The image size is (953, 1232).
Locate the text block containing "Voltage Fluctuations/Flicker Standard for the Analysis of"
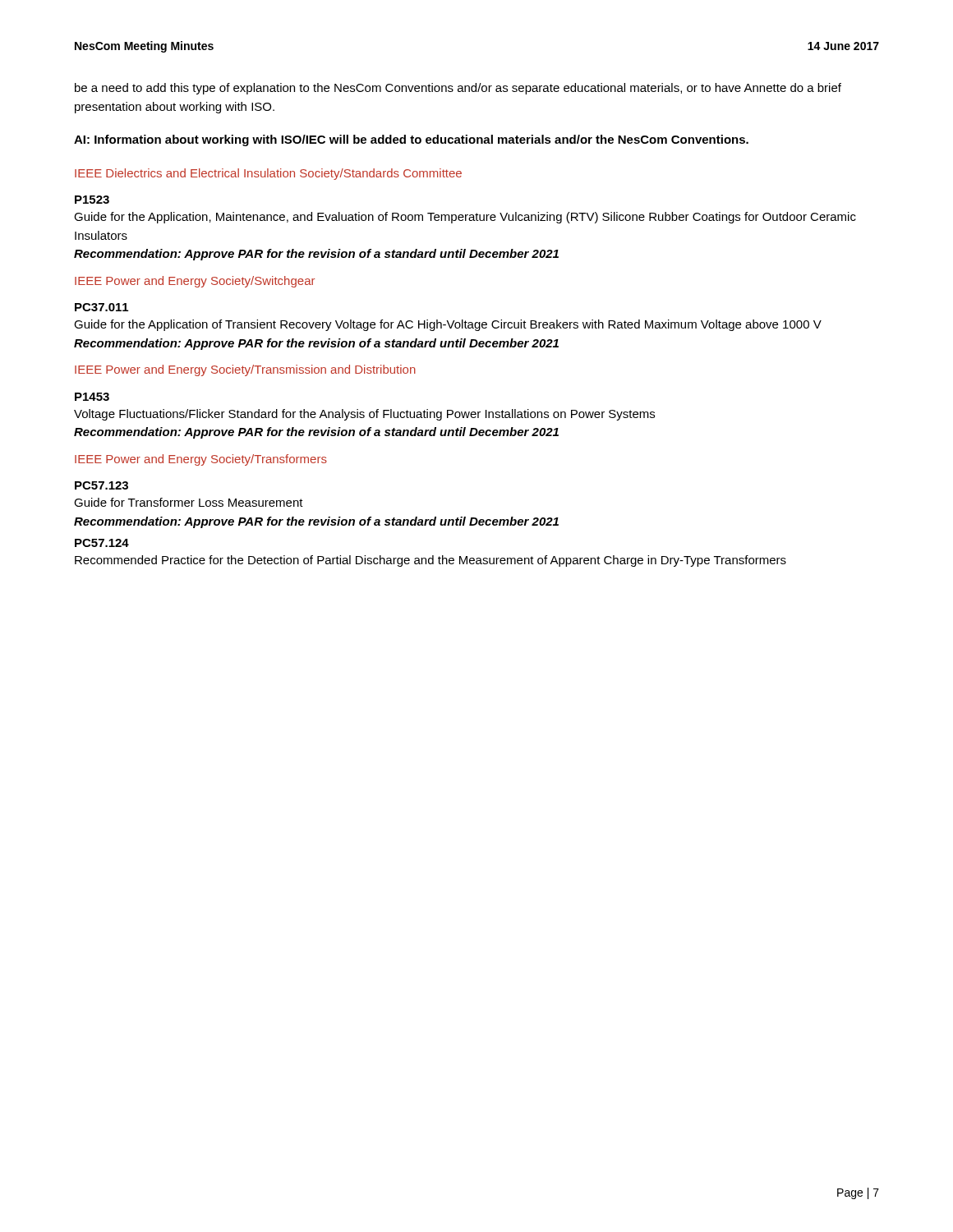tap(365, 422)
